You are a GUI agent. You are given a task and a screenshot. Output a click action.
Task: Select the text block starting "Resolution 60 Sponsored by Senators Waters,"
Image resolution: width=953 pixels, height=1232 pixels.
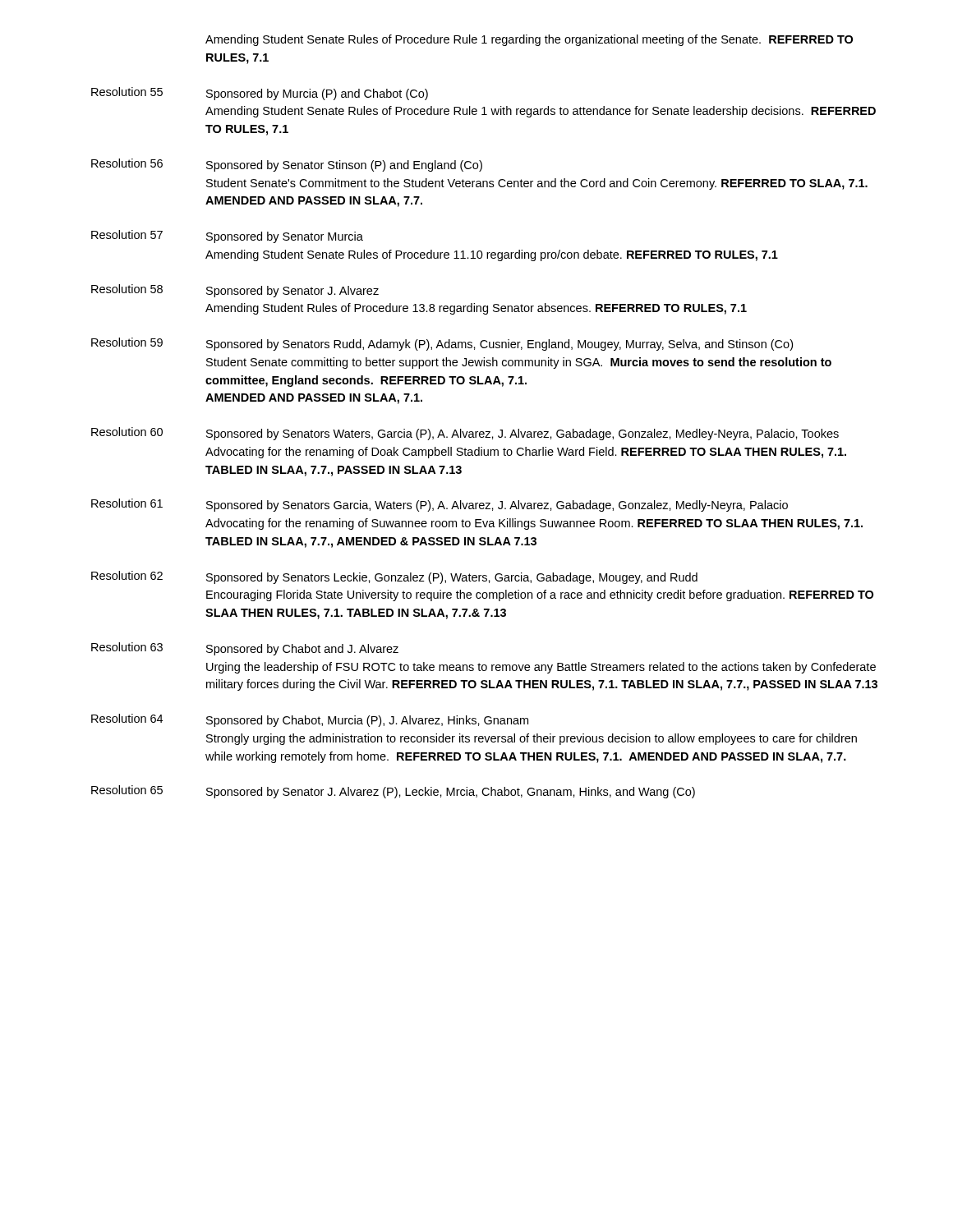pos(489,452)
